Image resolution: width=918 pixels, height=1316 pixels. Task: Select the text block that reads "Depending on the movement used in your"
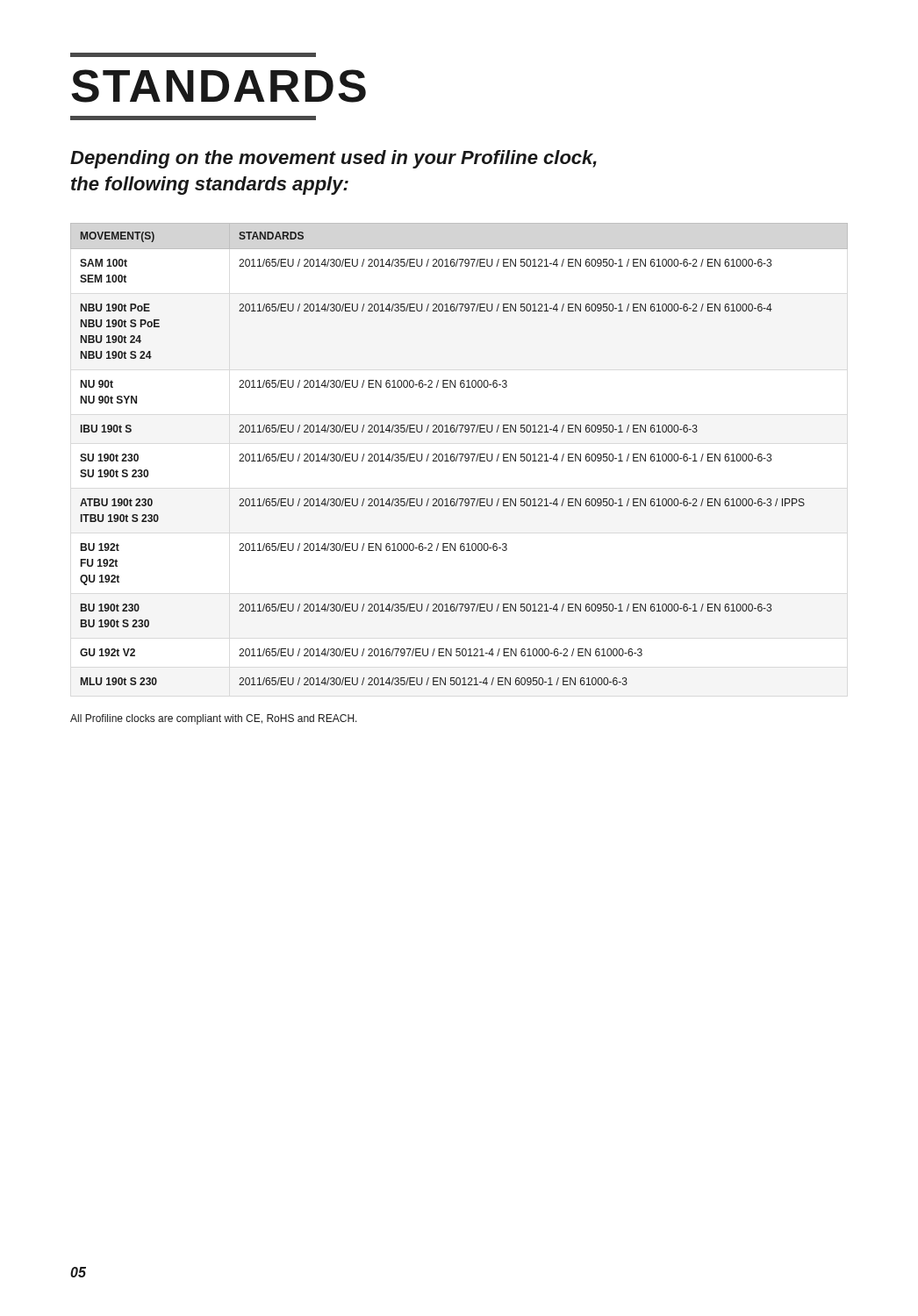pos(334,171)
